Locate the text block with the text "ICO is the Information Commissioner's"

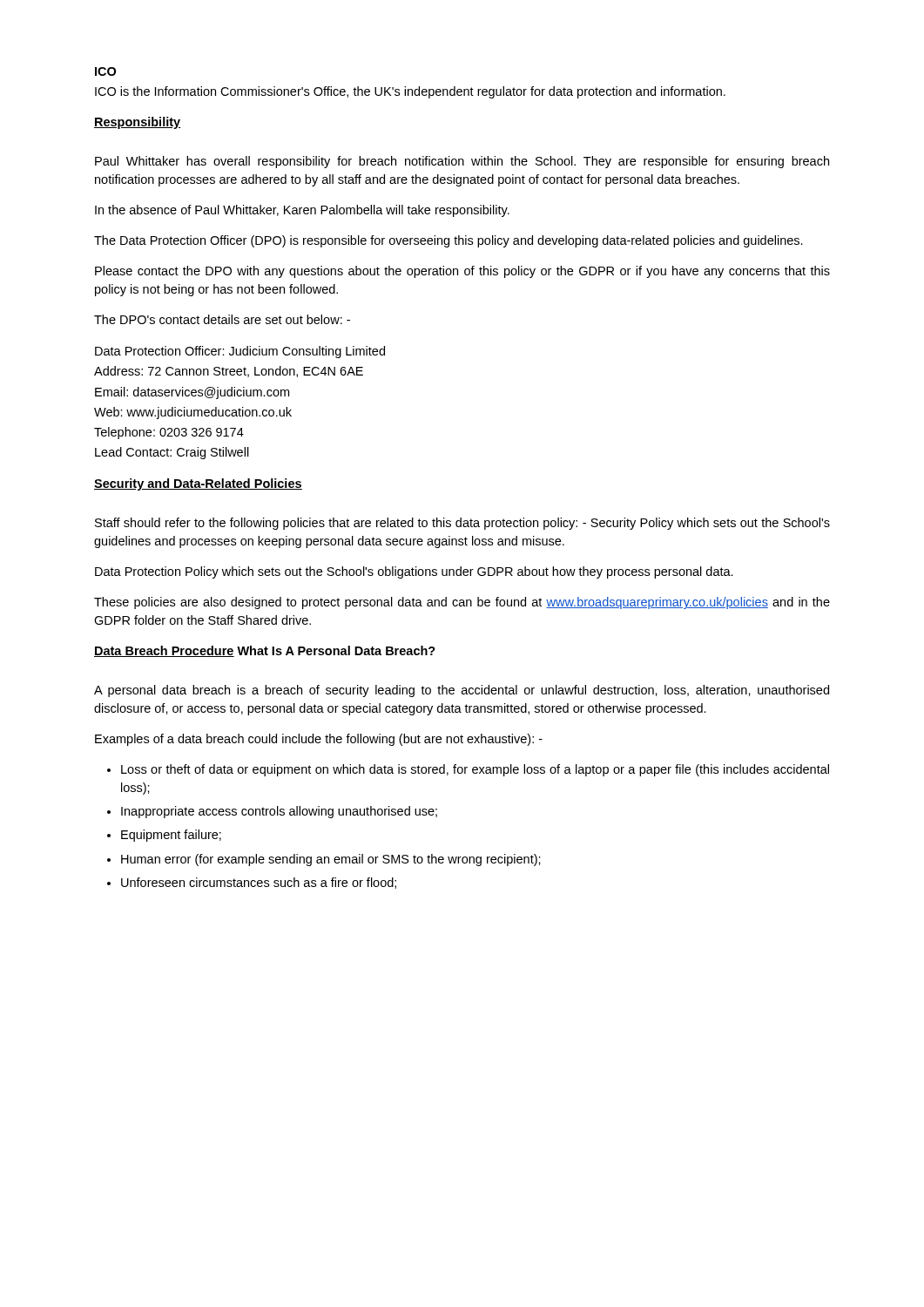click(462, 92)
